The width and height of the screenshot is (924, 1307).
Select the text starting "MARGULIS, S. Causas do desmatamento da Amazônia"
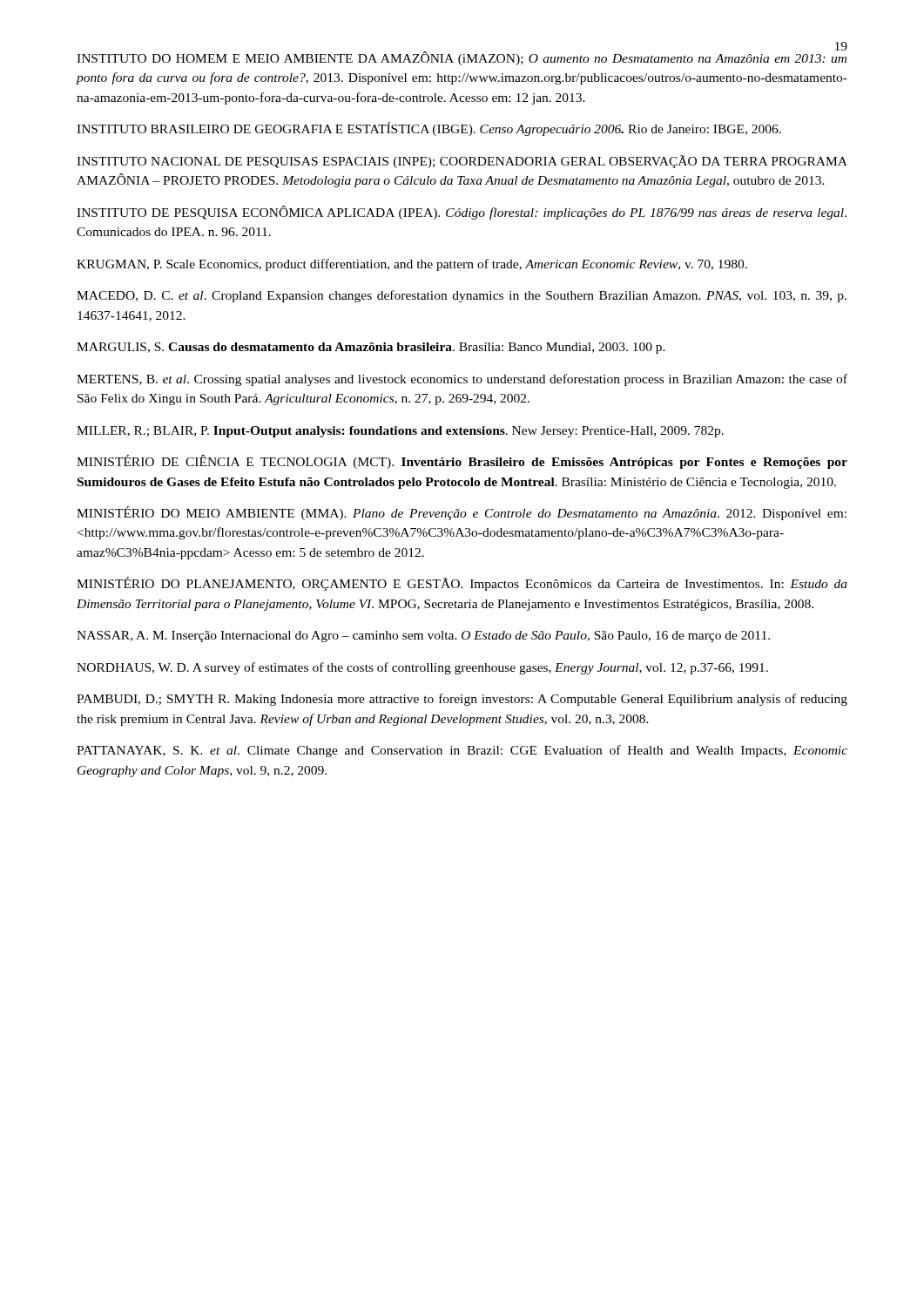tap(371, 346)
